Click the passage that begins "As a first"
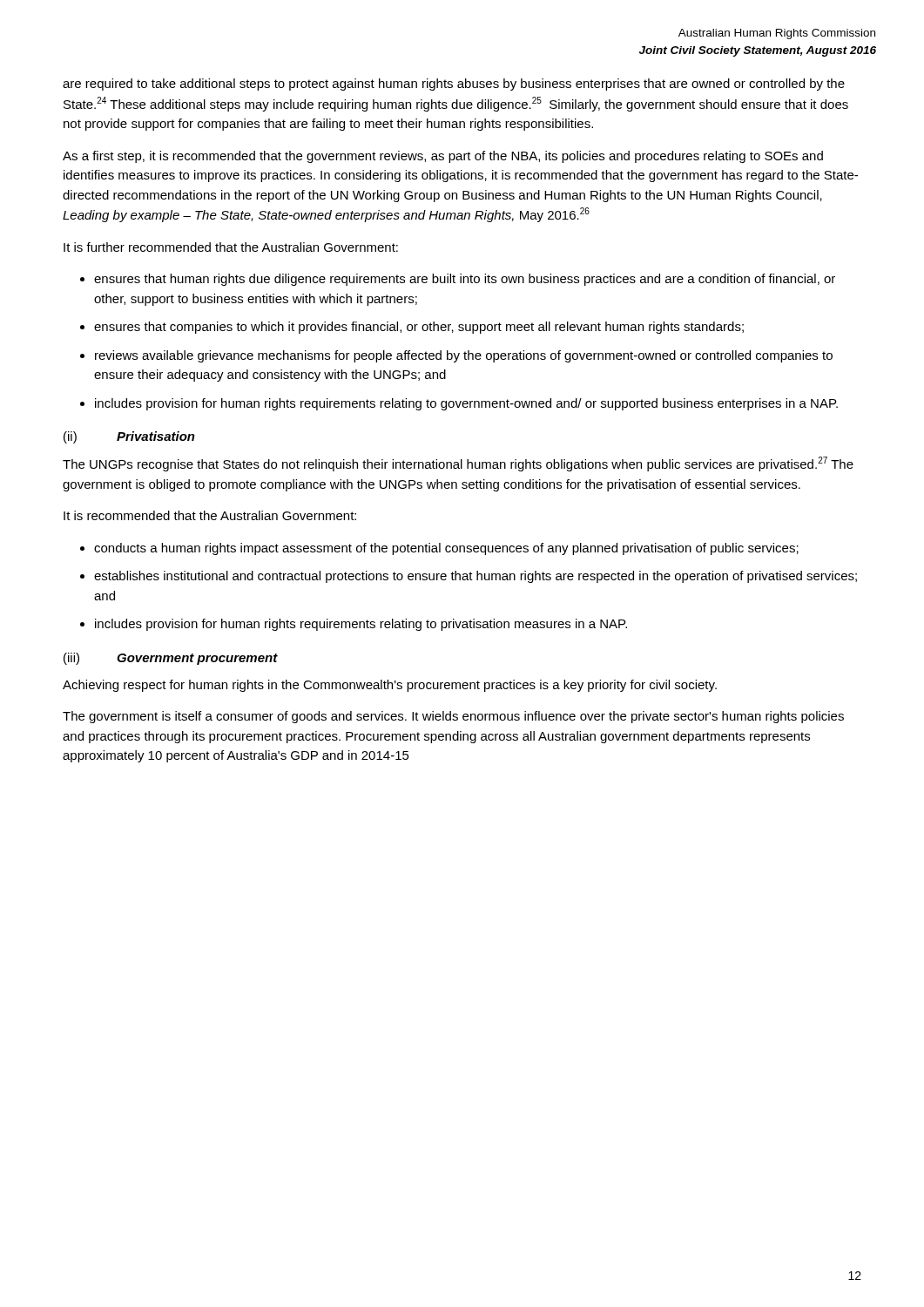Image resolution: width=924 pixels, height=1307 pixels. (462, 186)
